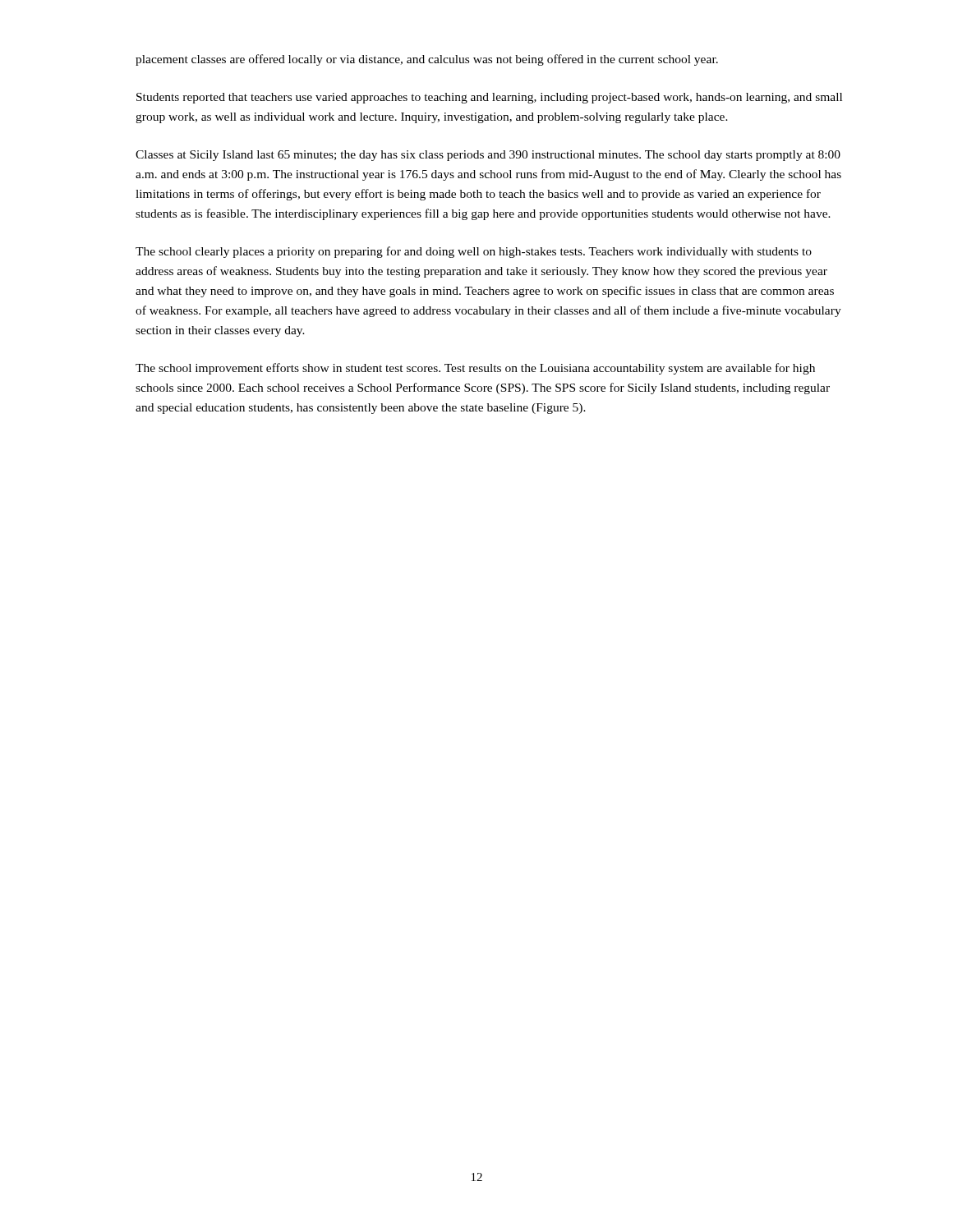This screenshot has height=1232, width=953.
Task: Locate the text block with the text "Students reported that"
Action: click(x=489, y=106)
